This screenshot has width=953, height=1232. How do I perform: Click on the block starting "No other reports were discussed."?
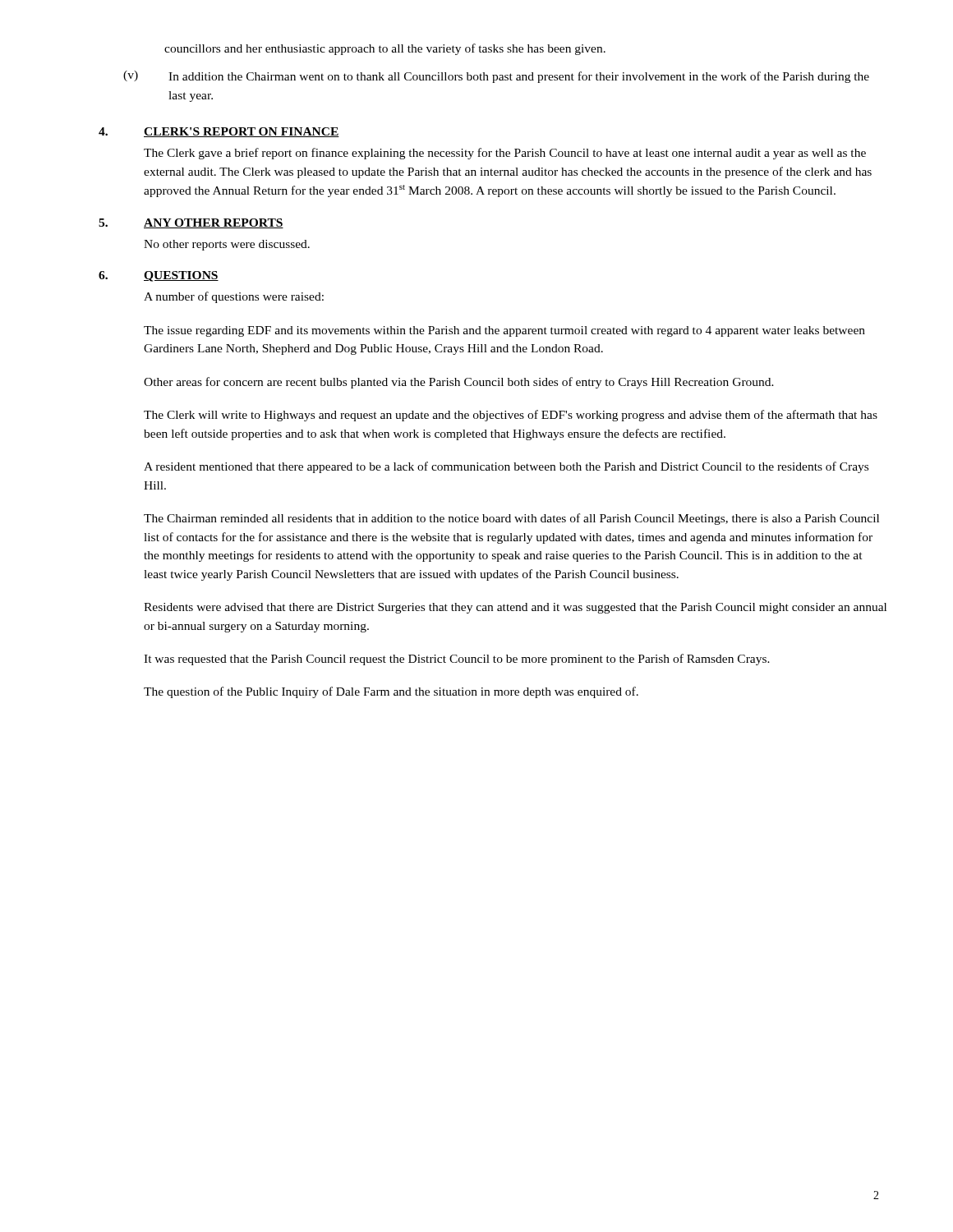click(x=227, y=245)
